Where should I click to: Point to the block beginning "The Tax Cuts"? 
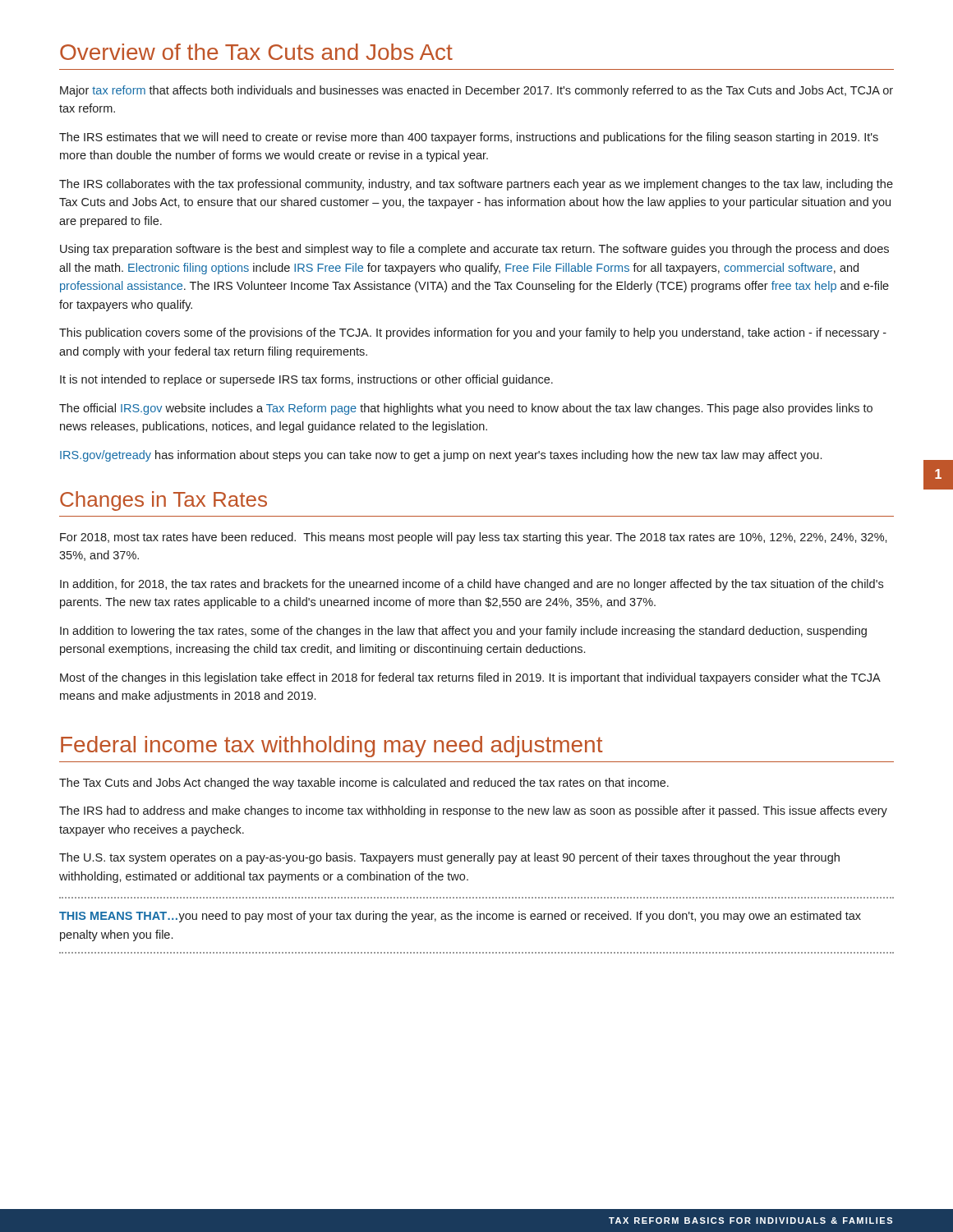364,783
